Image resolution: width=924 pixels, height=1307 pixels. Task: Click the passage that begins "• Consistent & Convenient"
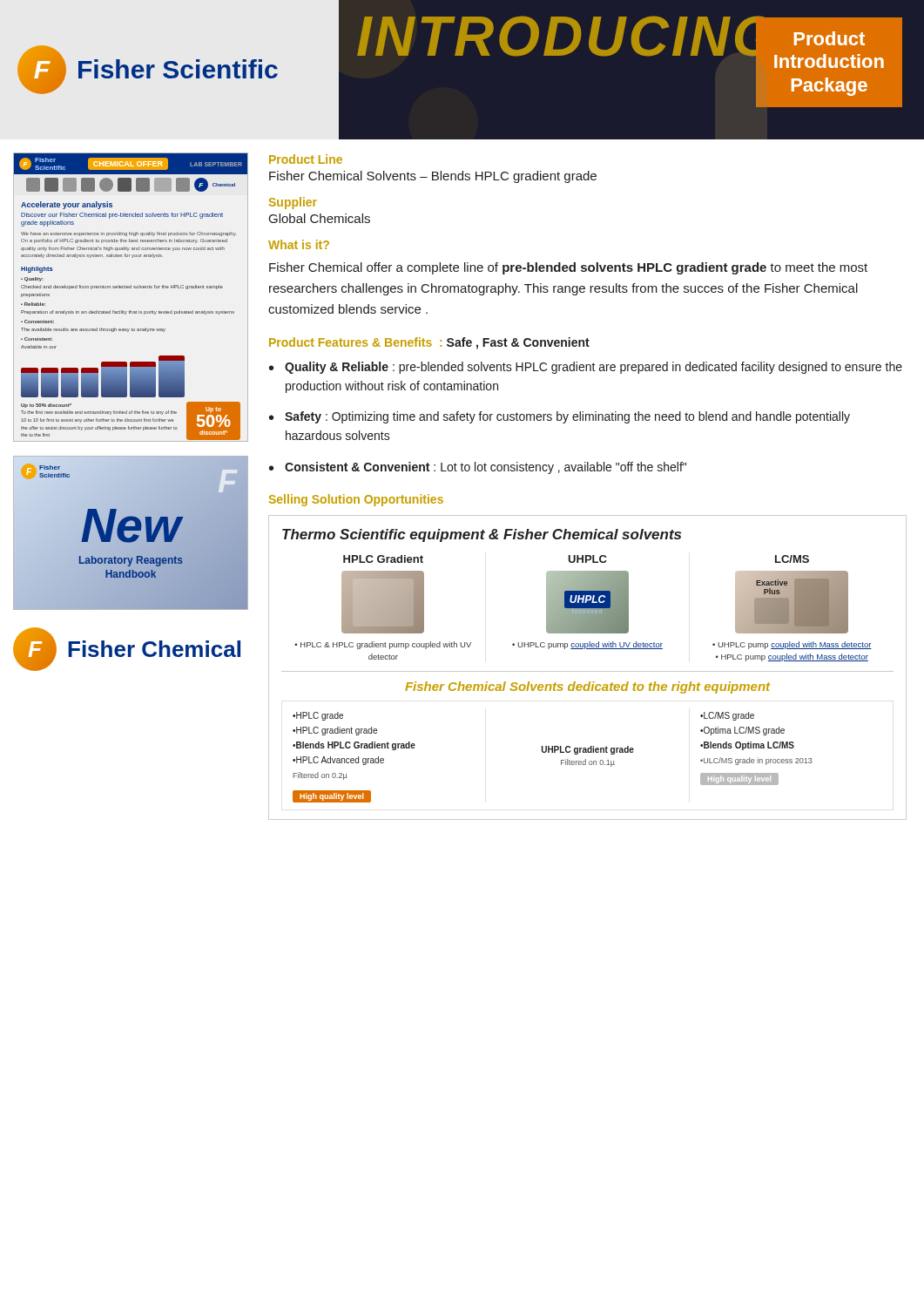(478, 468)
